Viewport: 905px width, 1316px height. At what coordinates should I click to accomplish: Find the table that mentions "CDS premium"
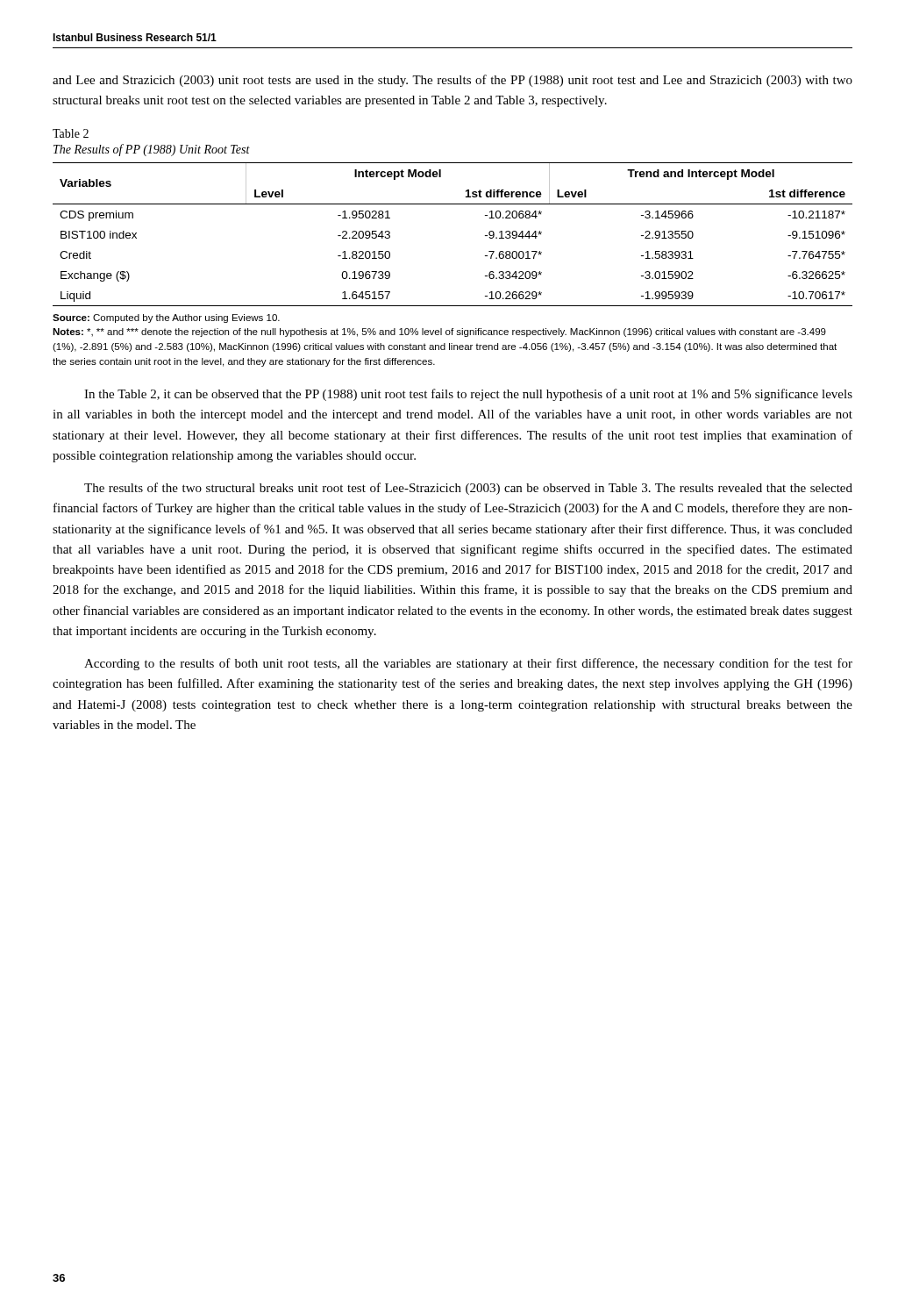tap(452, 234)
